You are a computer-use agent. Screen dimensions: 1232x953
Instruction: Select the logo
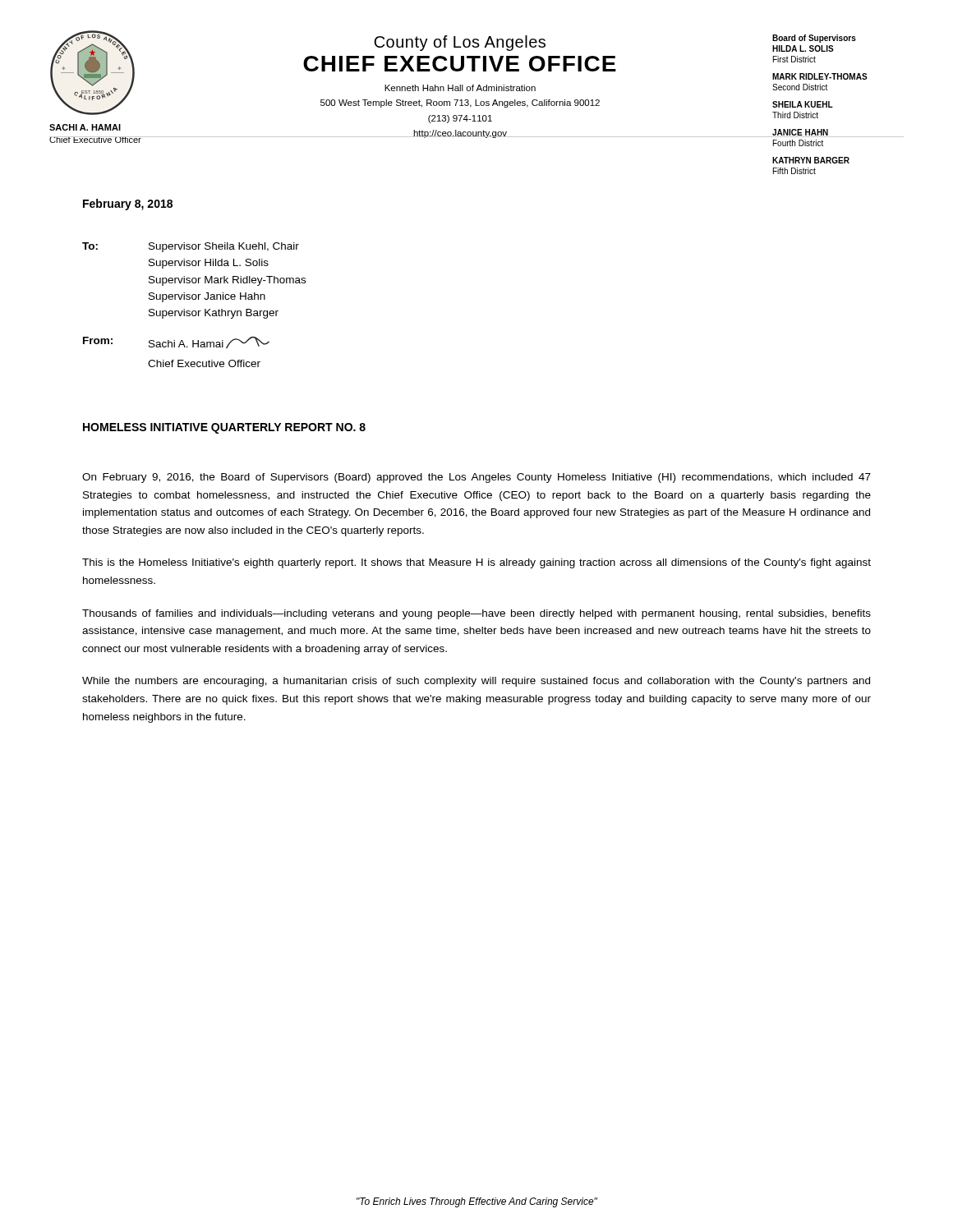94,74
